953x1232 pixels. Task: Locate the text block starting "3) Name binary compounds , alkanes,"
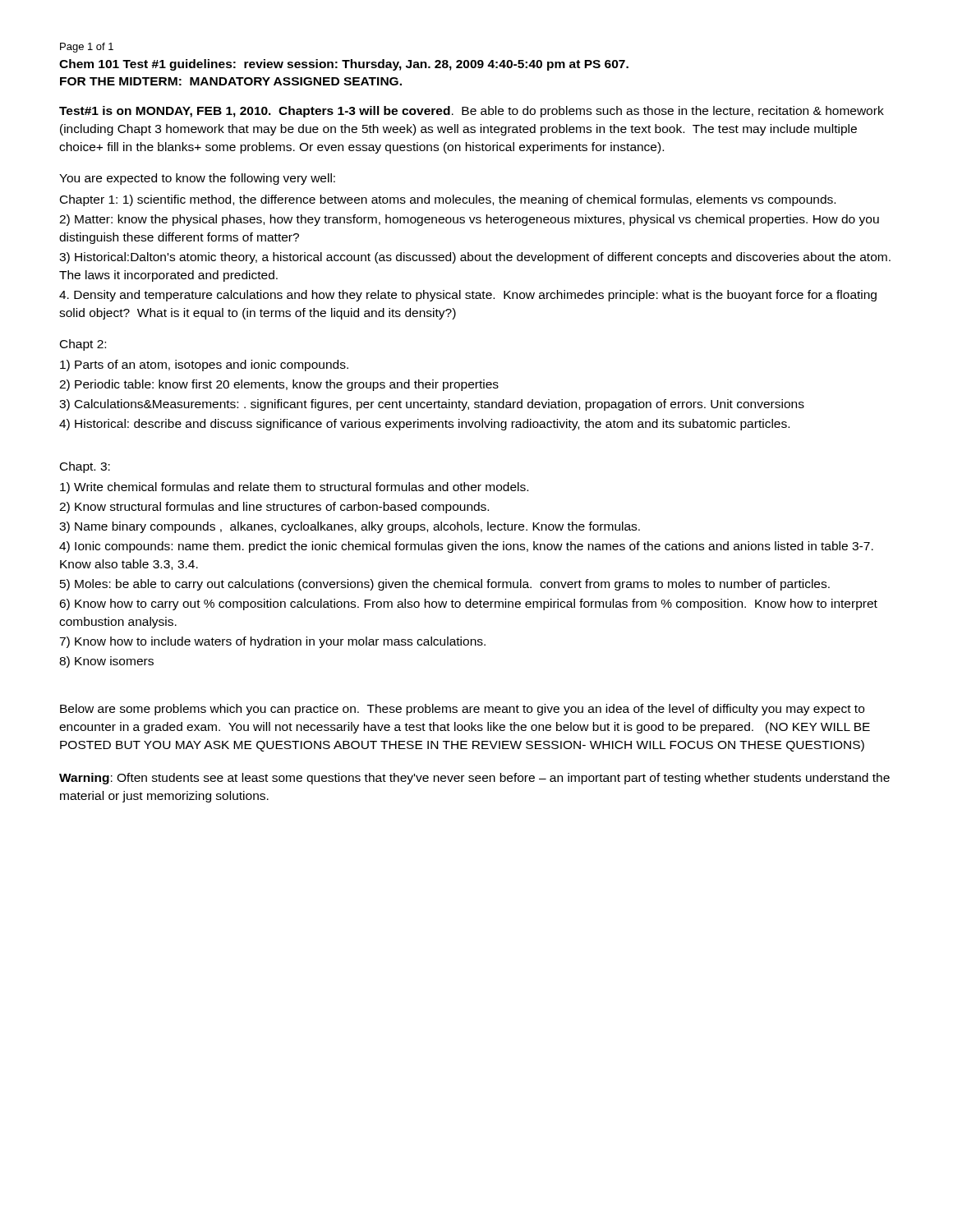point(350,526)
